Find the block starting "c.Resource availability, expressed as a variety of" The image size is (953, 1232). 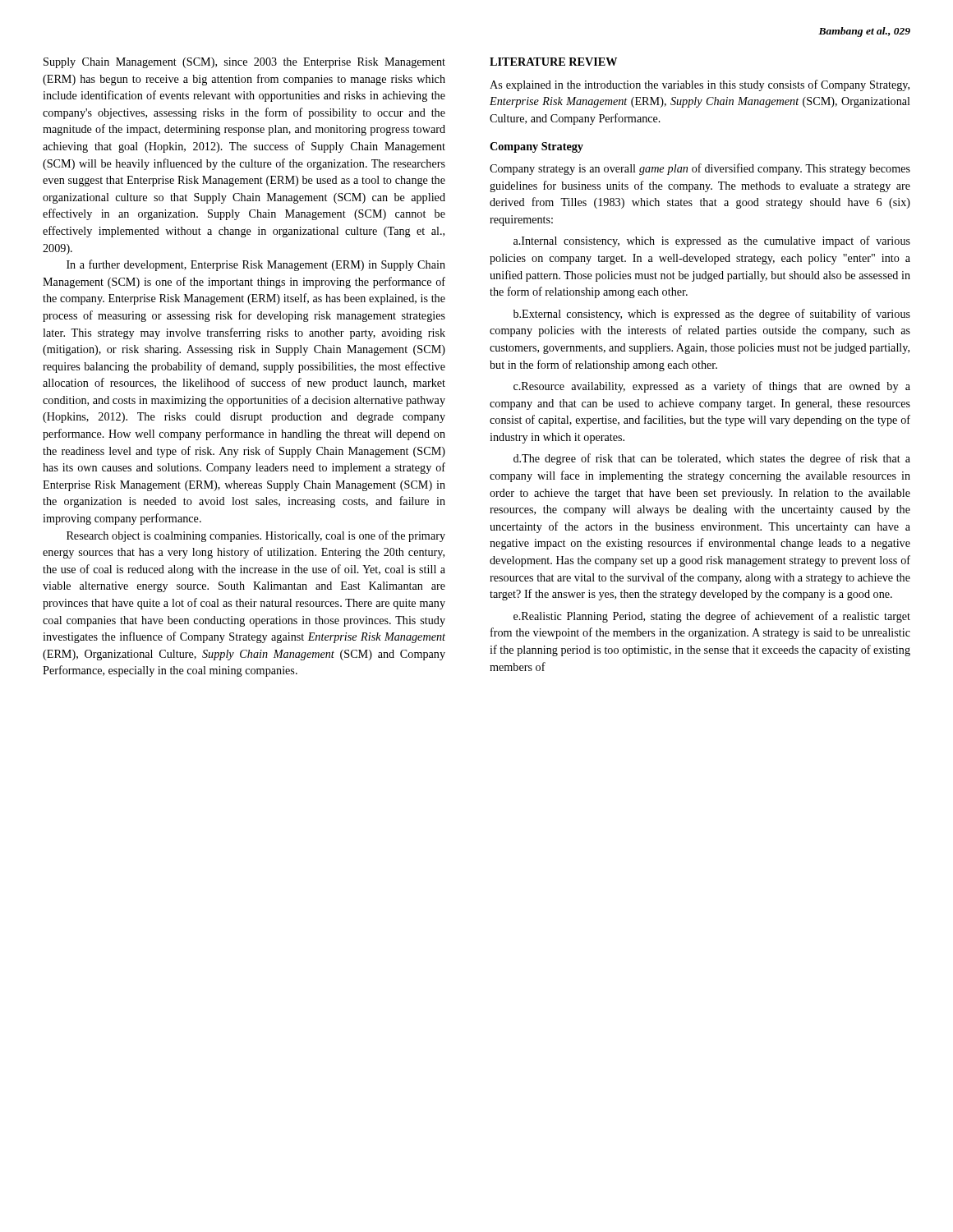click(700, 412)
